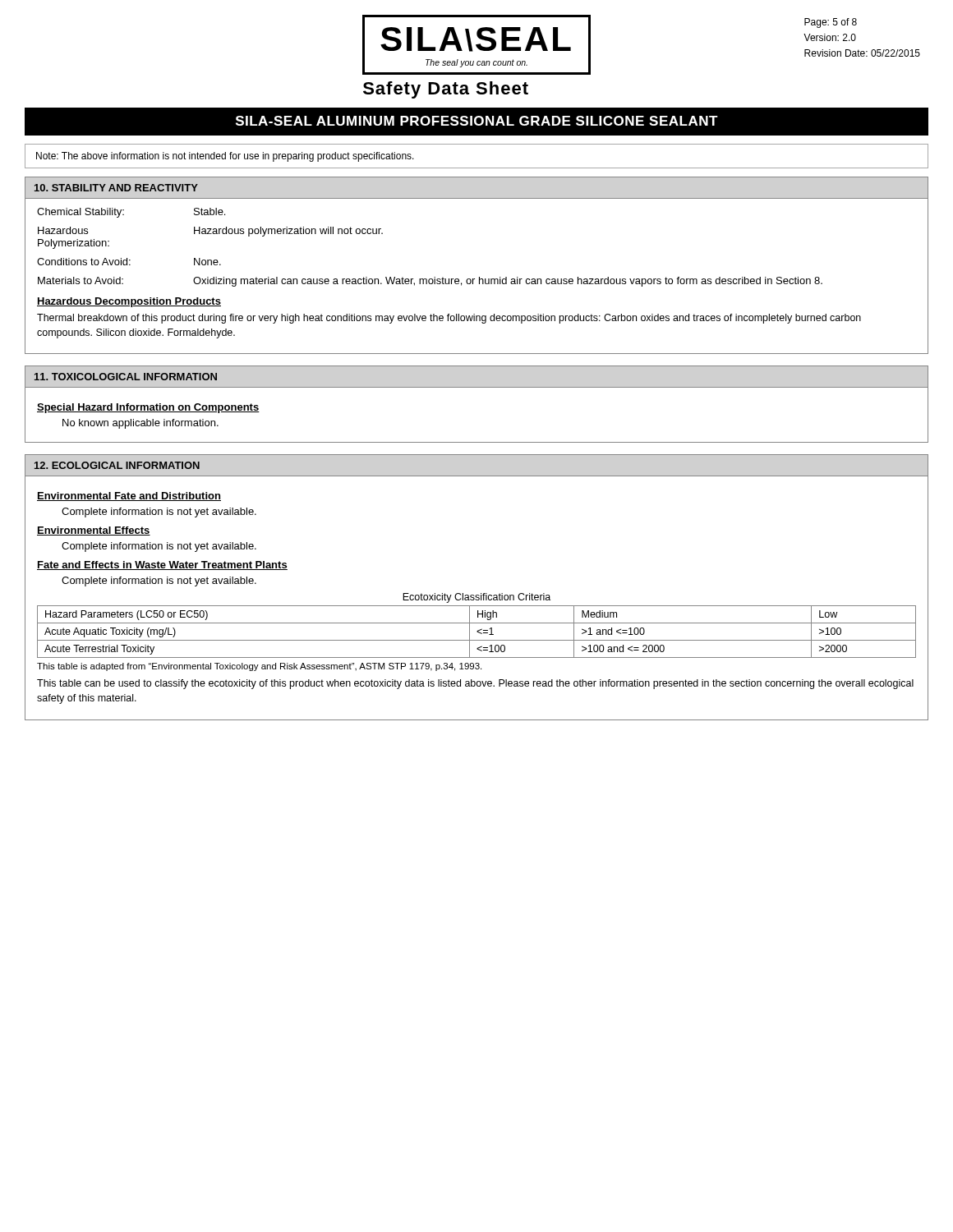This screenshot has height=1232, width=953.
Task: Click on the text with the text "Environmental Effects"
Action: [x=93, y=530]
